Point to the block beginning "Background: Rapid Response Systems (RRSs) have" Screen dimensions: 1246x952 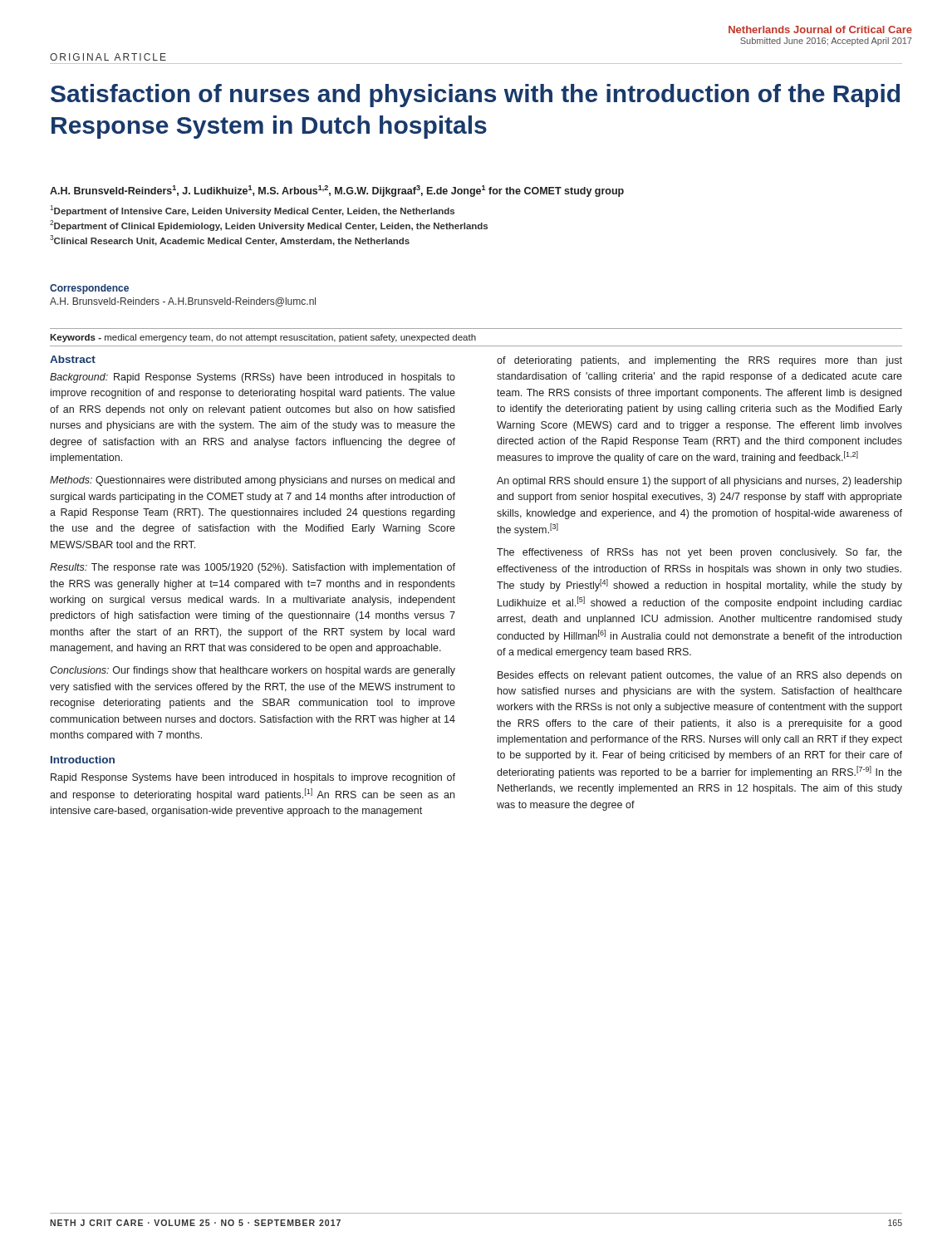tap(253, 418)
